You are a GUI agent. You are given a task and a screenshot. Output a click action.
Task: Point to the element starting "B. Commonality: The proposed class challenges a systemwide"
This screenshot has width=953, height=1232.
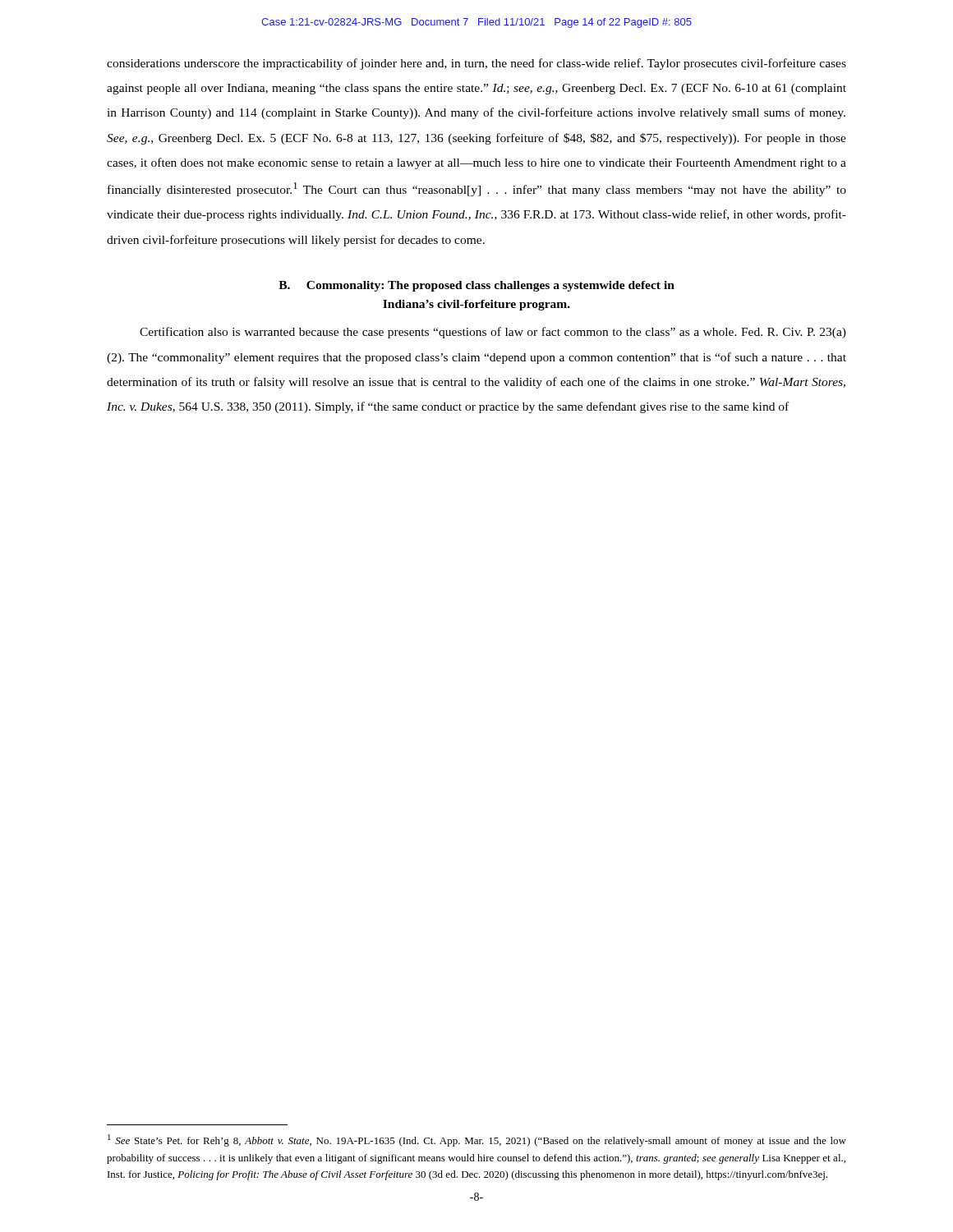click(476, 294)
